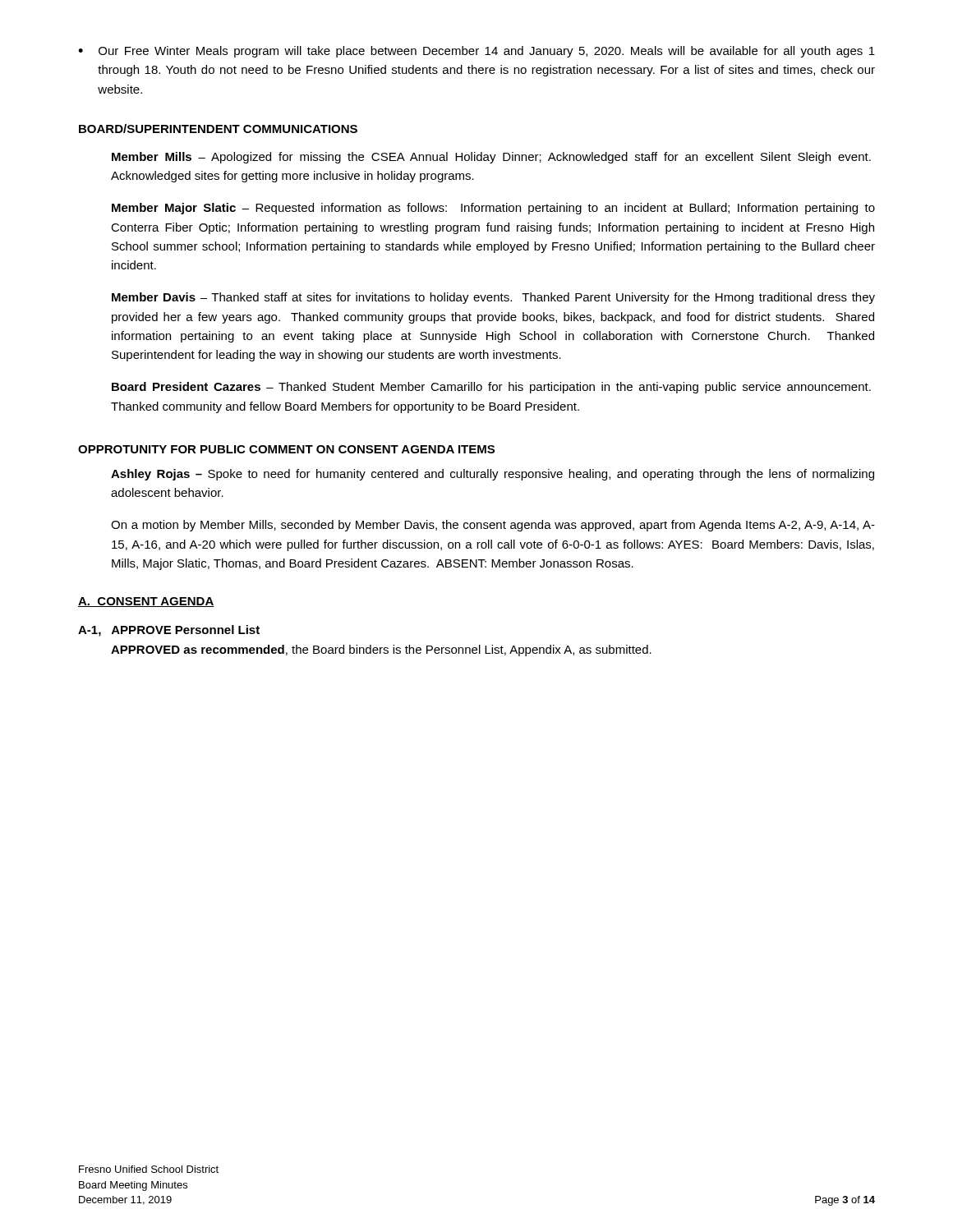The height and width of the screenshot is (1232, 953).
Task: Locate the element starting "OPPROTUNITY FOR PUBLIC COMMENT"
Action: tap(287, 449)
